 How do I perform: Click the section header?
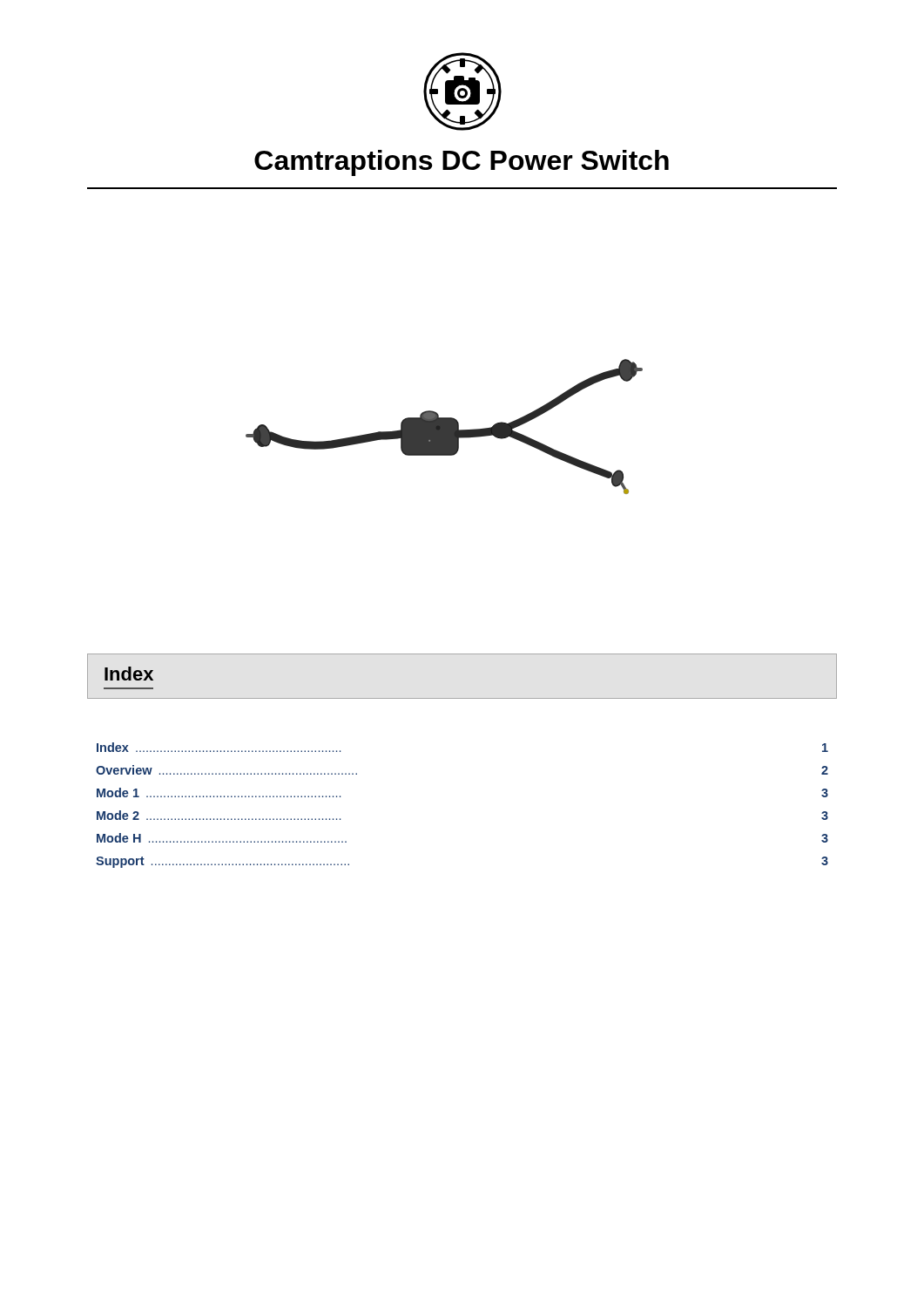462,676
